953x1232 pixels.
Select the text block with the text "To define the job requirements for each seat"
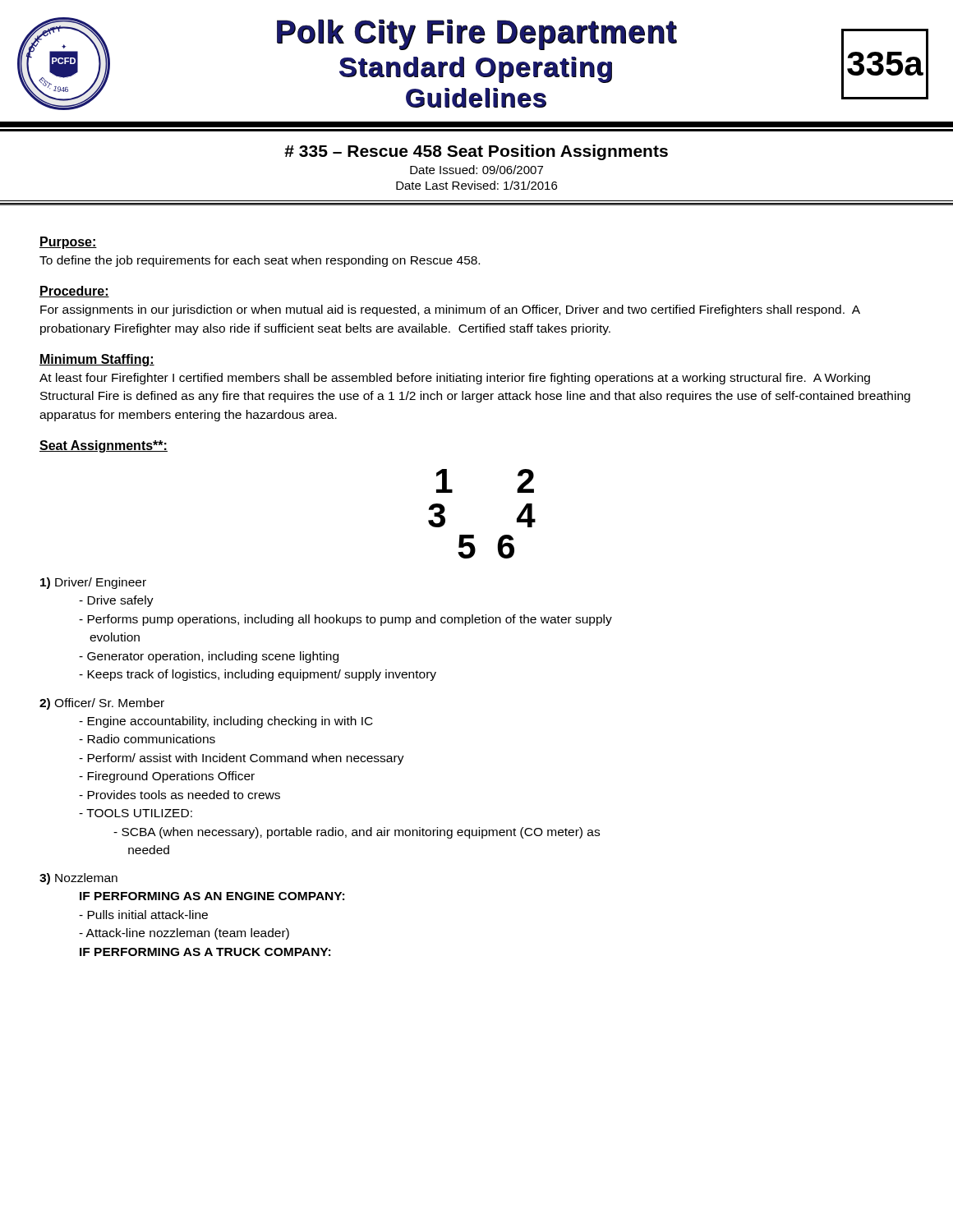tap(260, 260)
